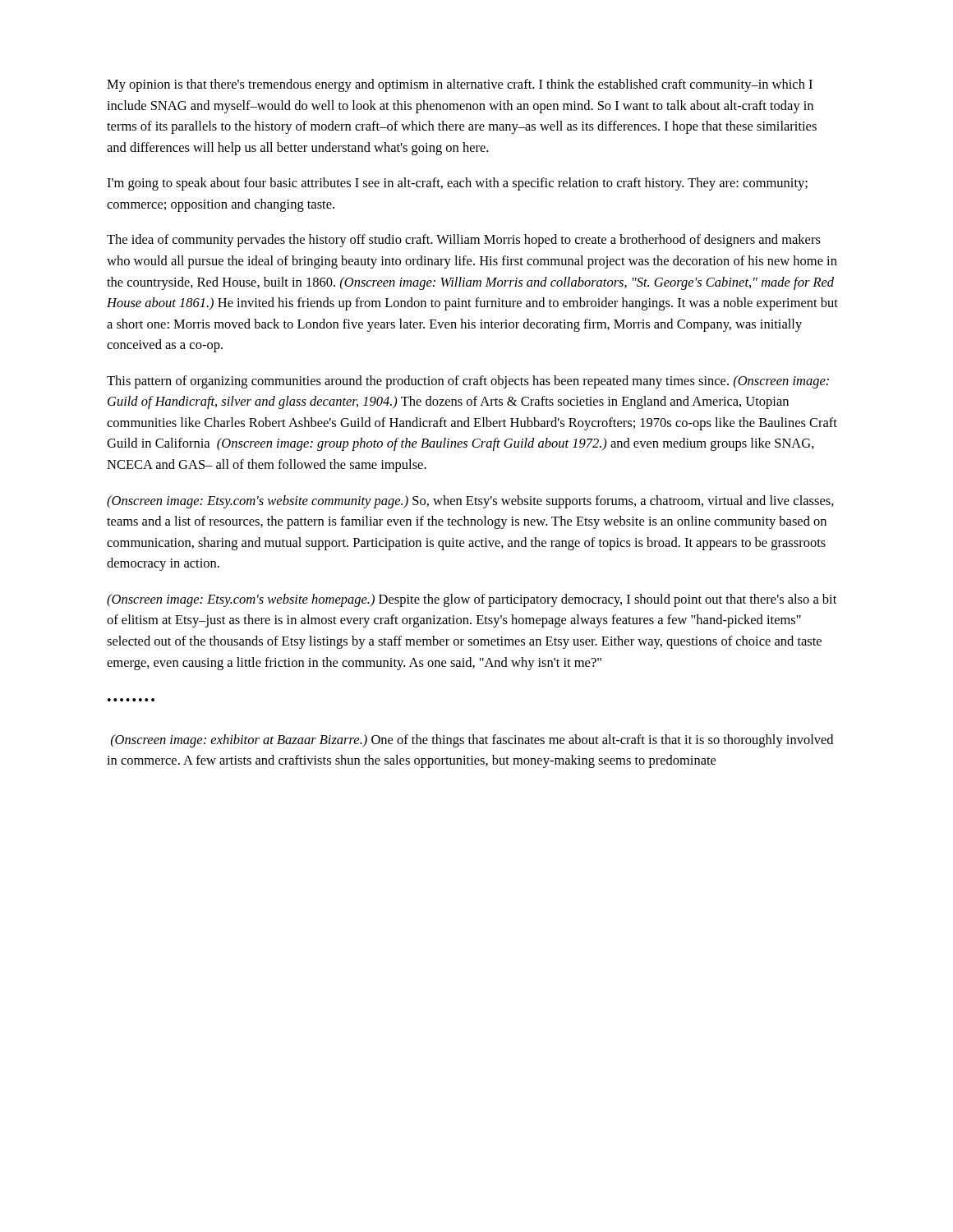Locate the text block containing "(Onscreen image: Etsy.com's website community page.)"
Screen dimensions: 1232x953
click(470, 532)
